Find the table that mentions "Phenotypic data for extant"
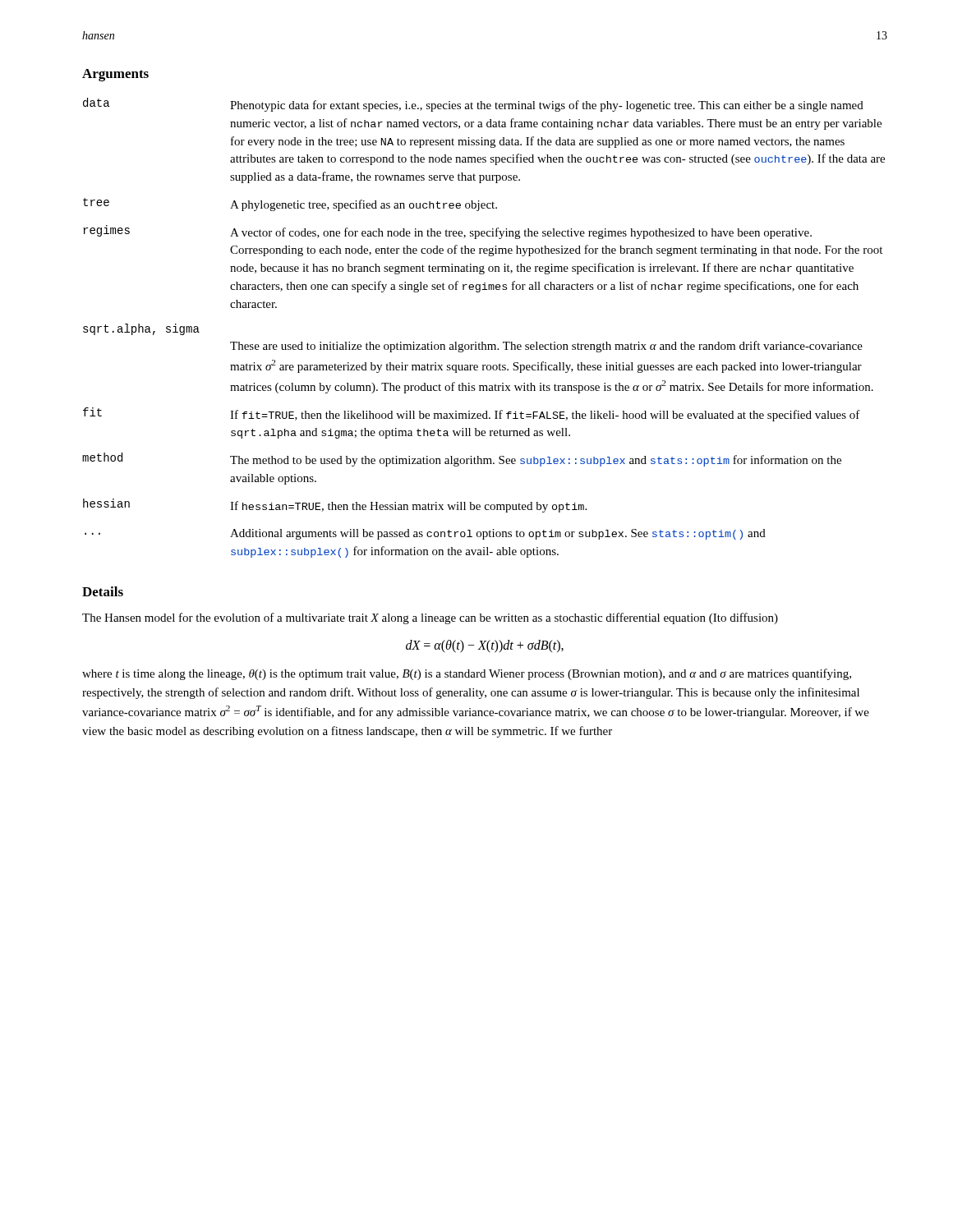The image size is (953, 1232). (485, 330)
